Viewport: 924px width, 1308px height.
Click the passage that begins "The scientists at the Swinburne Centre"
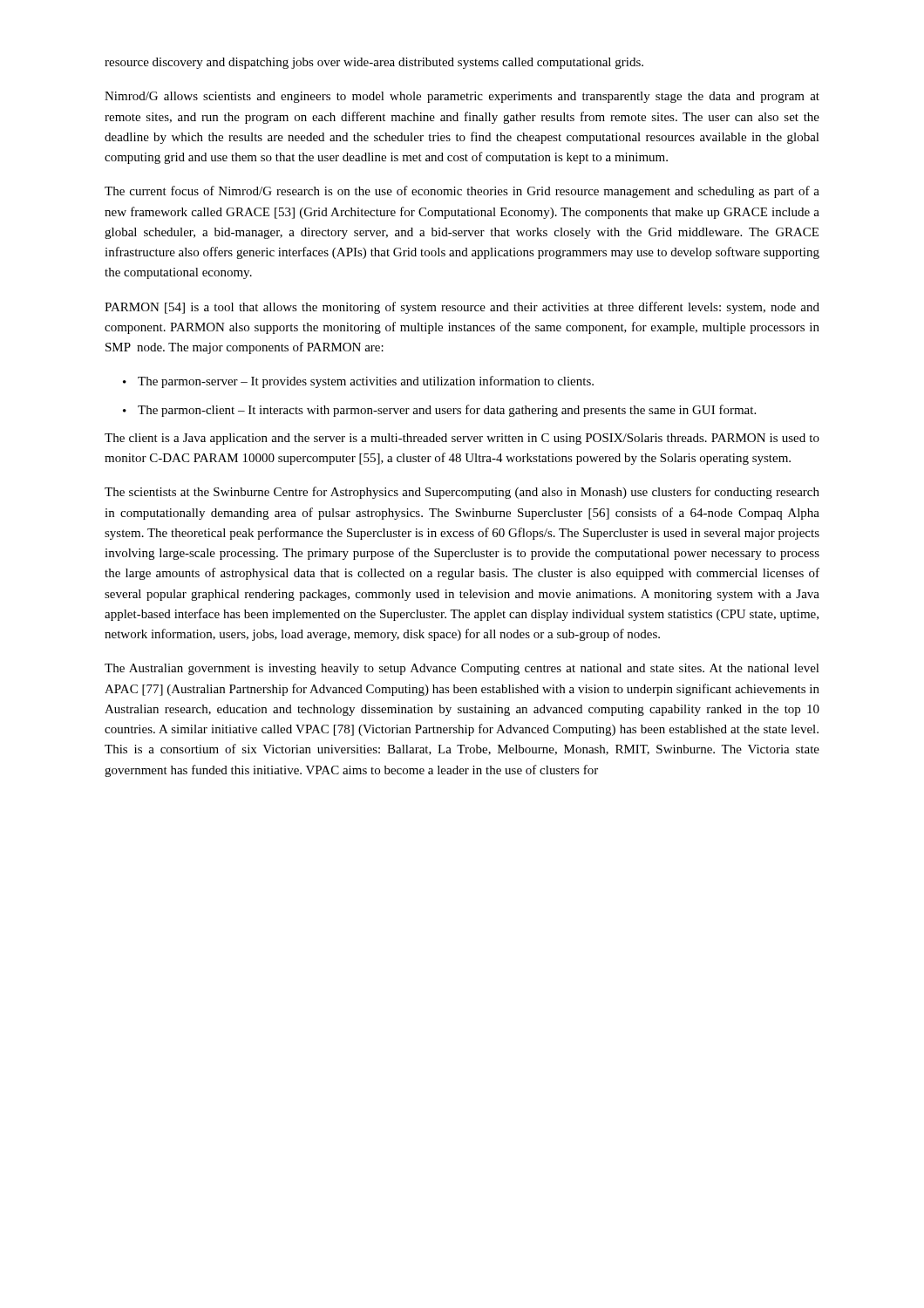[x=462, y=563]
